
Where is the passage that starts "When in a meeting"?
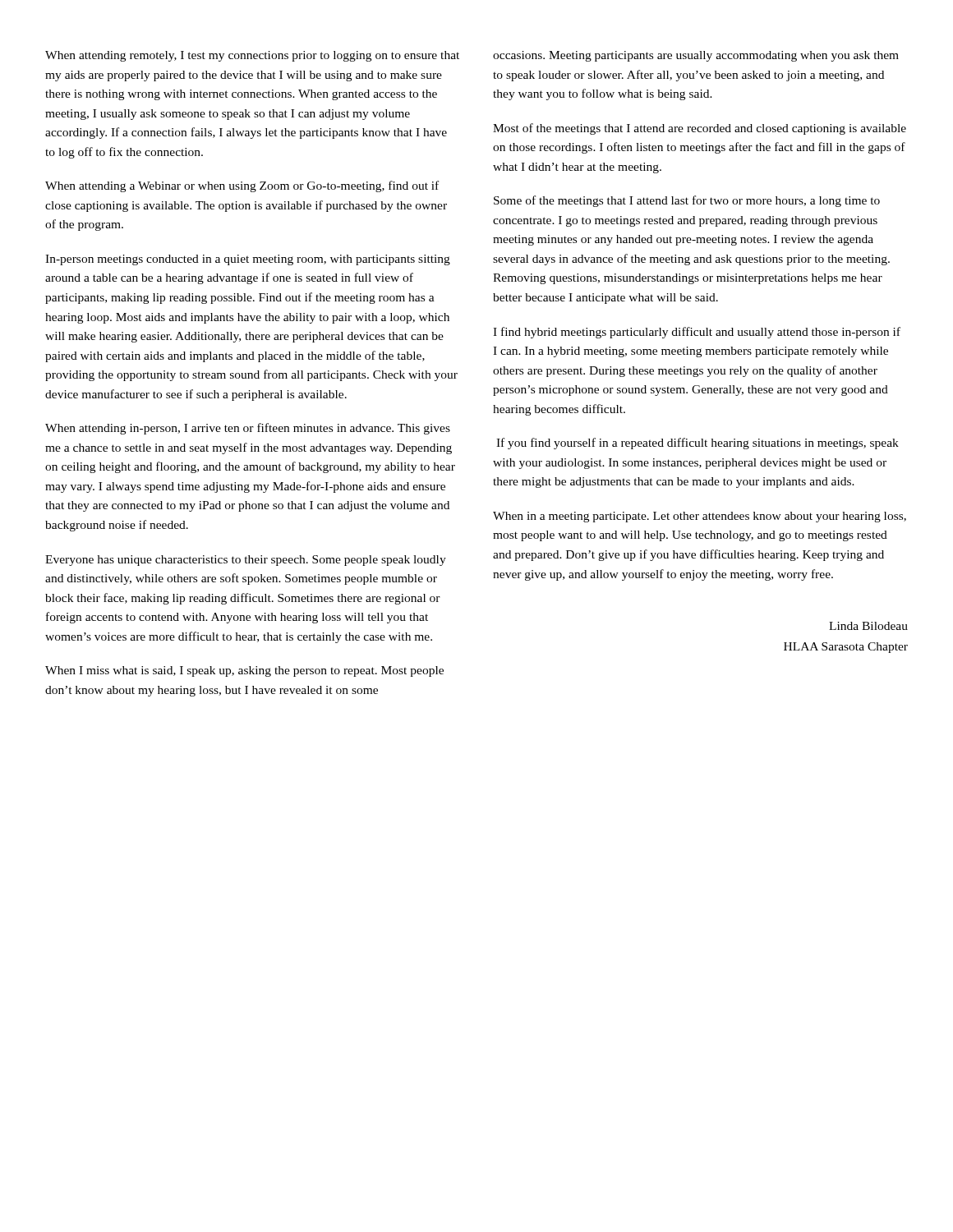point(700,544)
